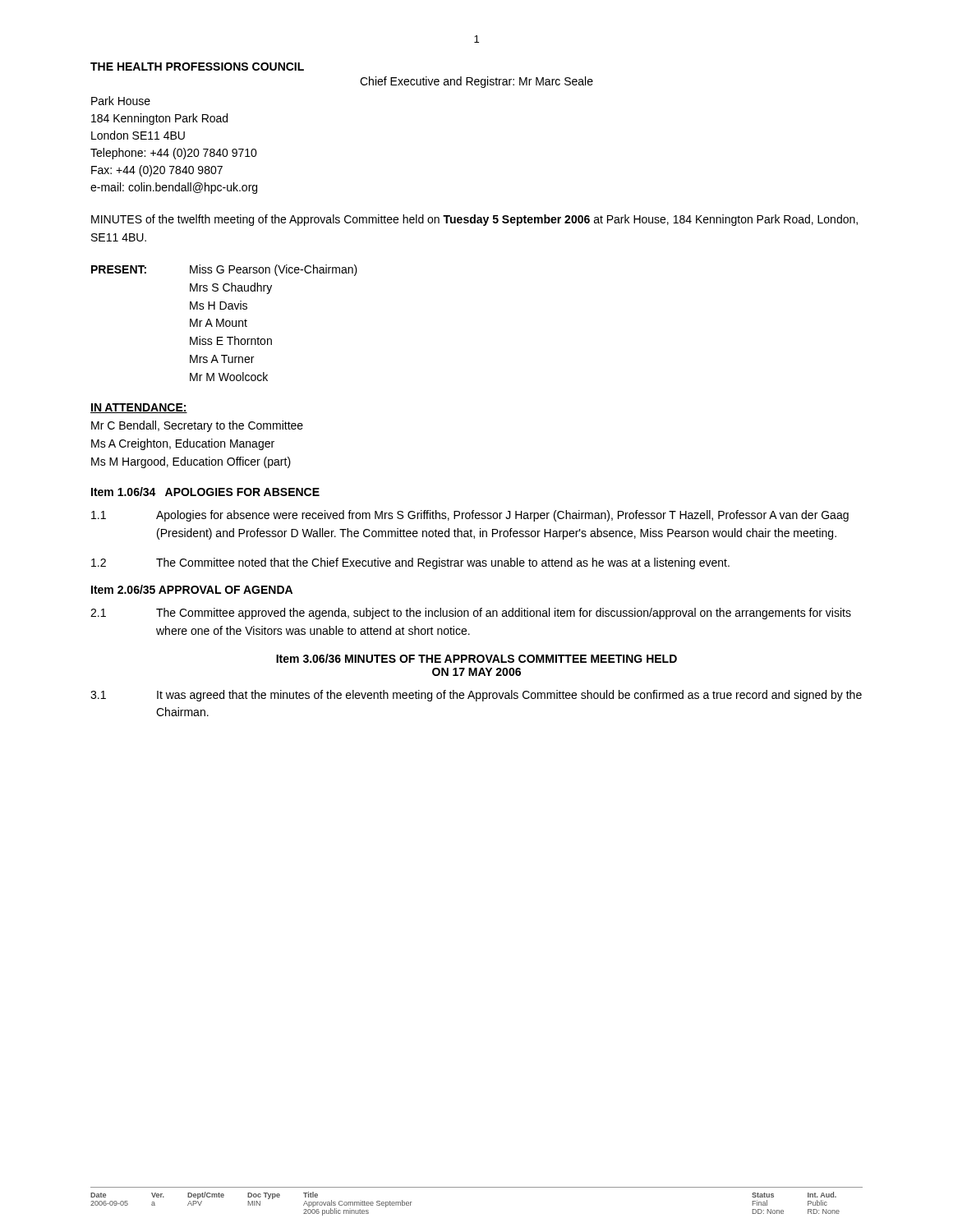Locate the text block that reads "MINUTES of the twelfth meeting of the Approvals"
953x1232 pixels.
[474, 228]
